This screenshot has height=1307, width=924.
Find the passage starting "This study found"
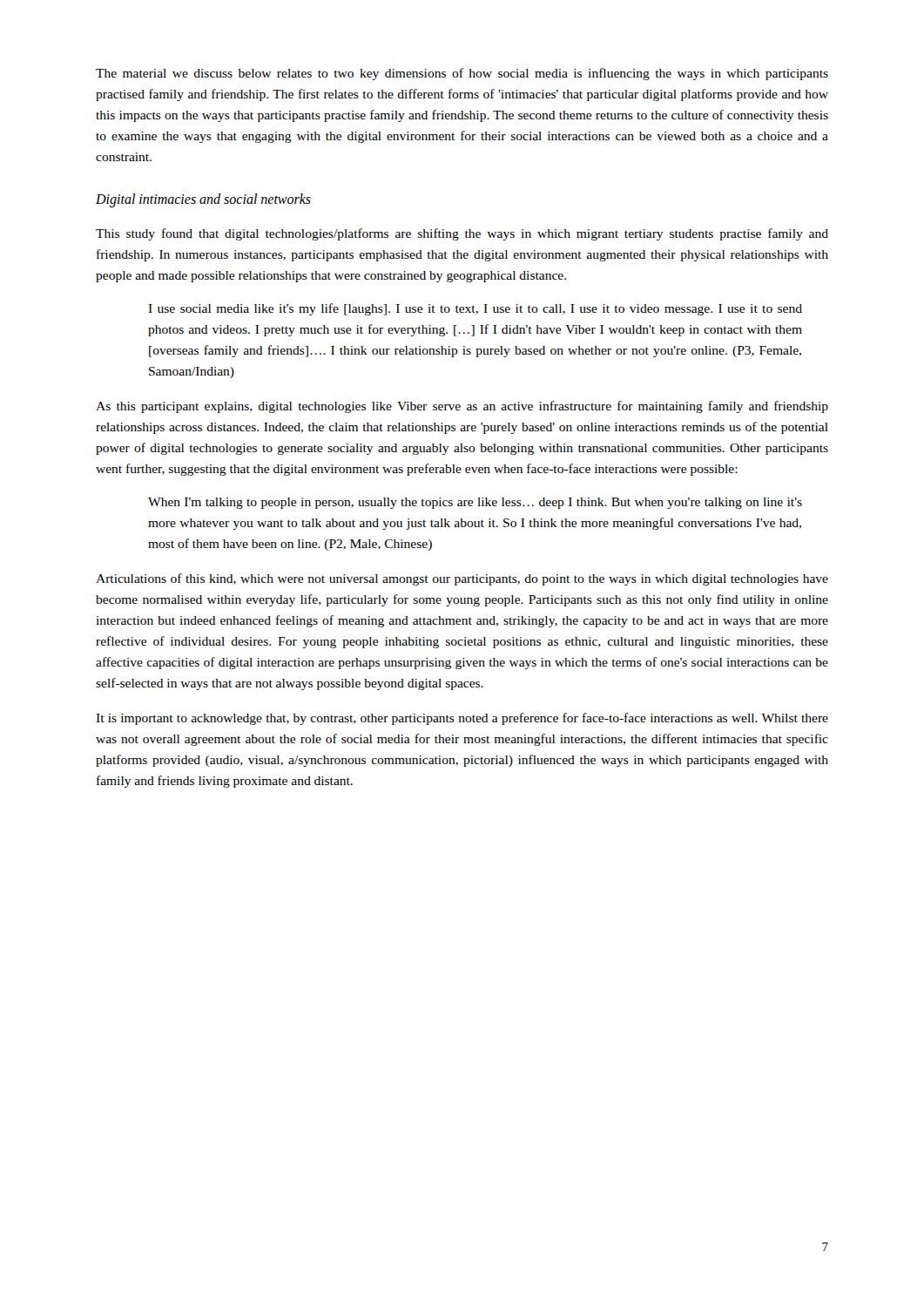(462, 254)
